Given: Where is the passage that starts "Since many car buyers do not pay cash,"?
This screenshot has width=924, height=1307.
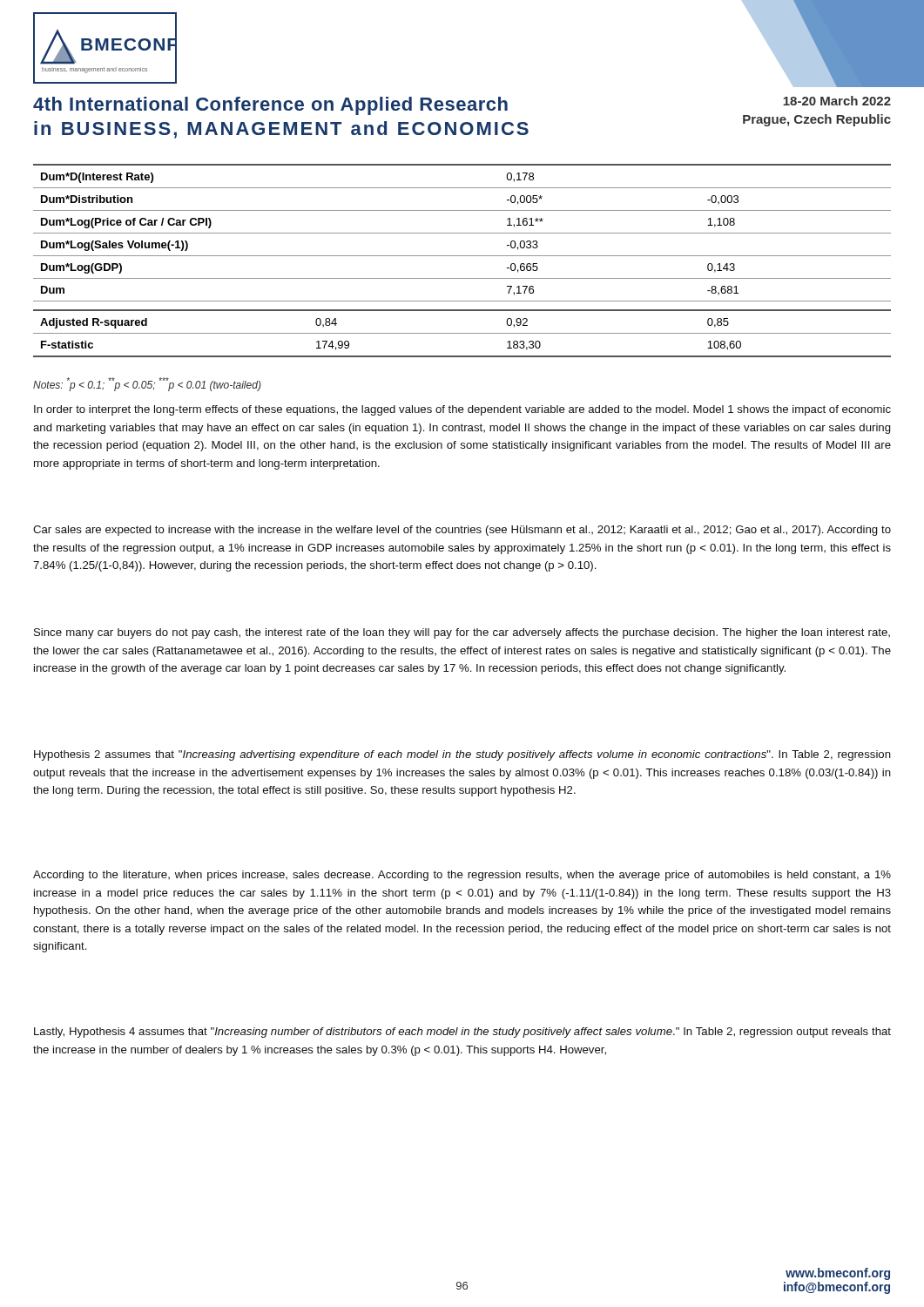Looking at the screenshot, I should point(462,650).
